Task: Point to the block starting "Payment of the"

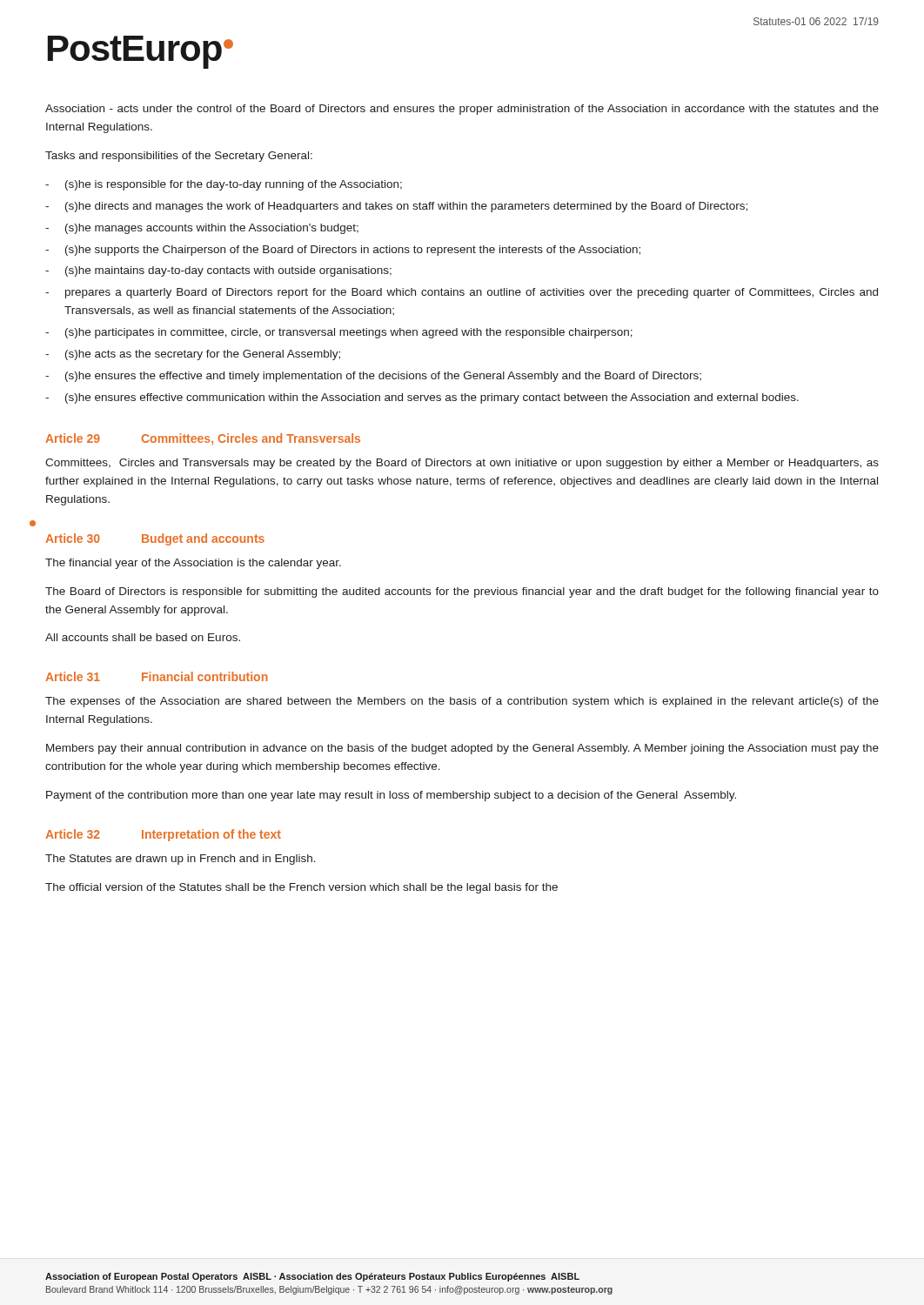Action: [391, 795]
